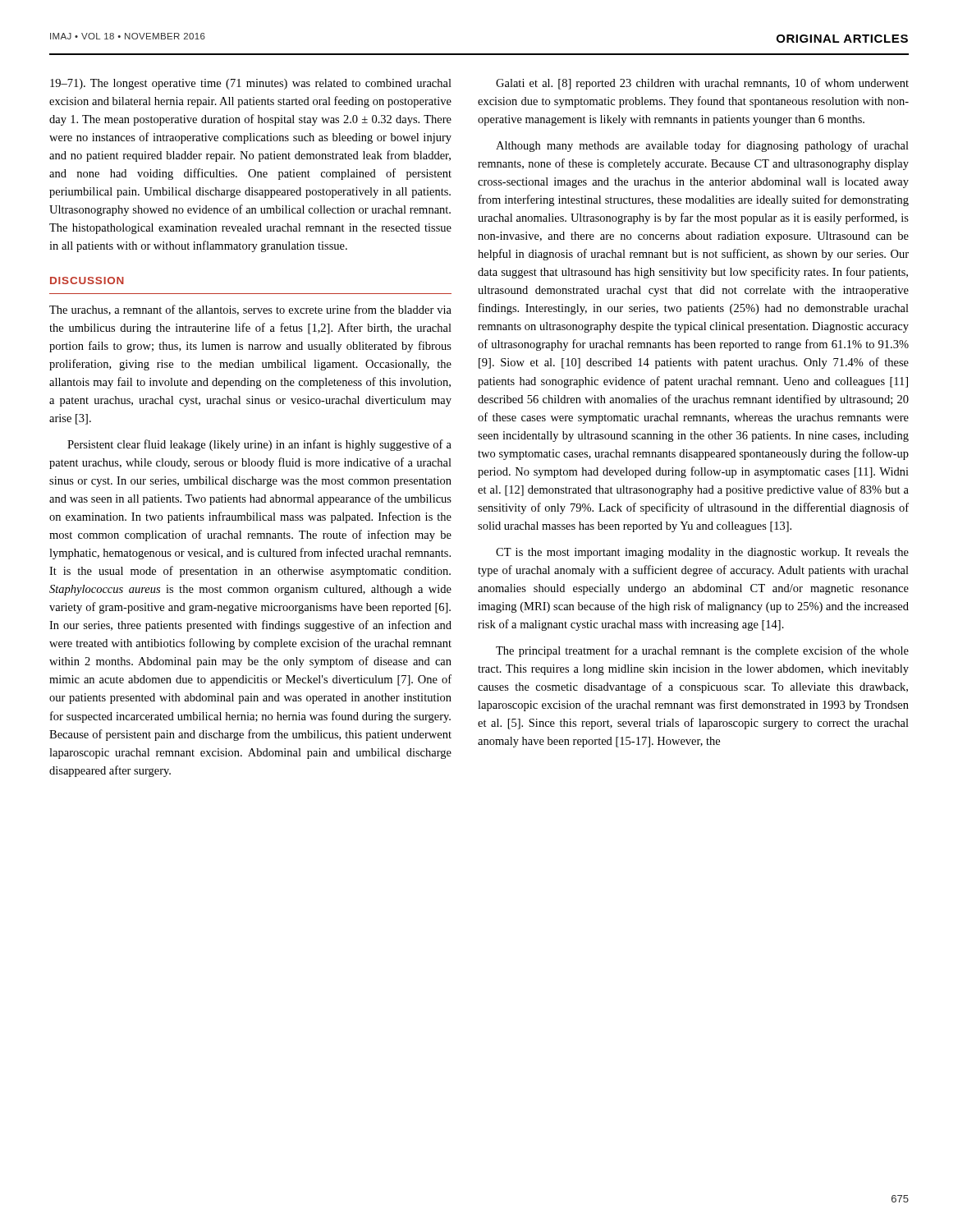Image resolution: width=958 pixels, height=1232 pixels.
Task: Select the text block containing "Galati et al. [8]"
Action: click(693, 101)
